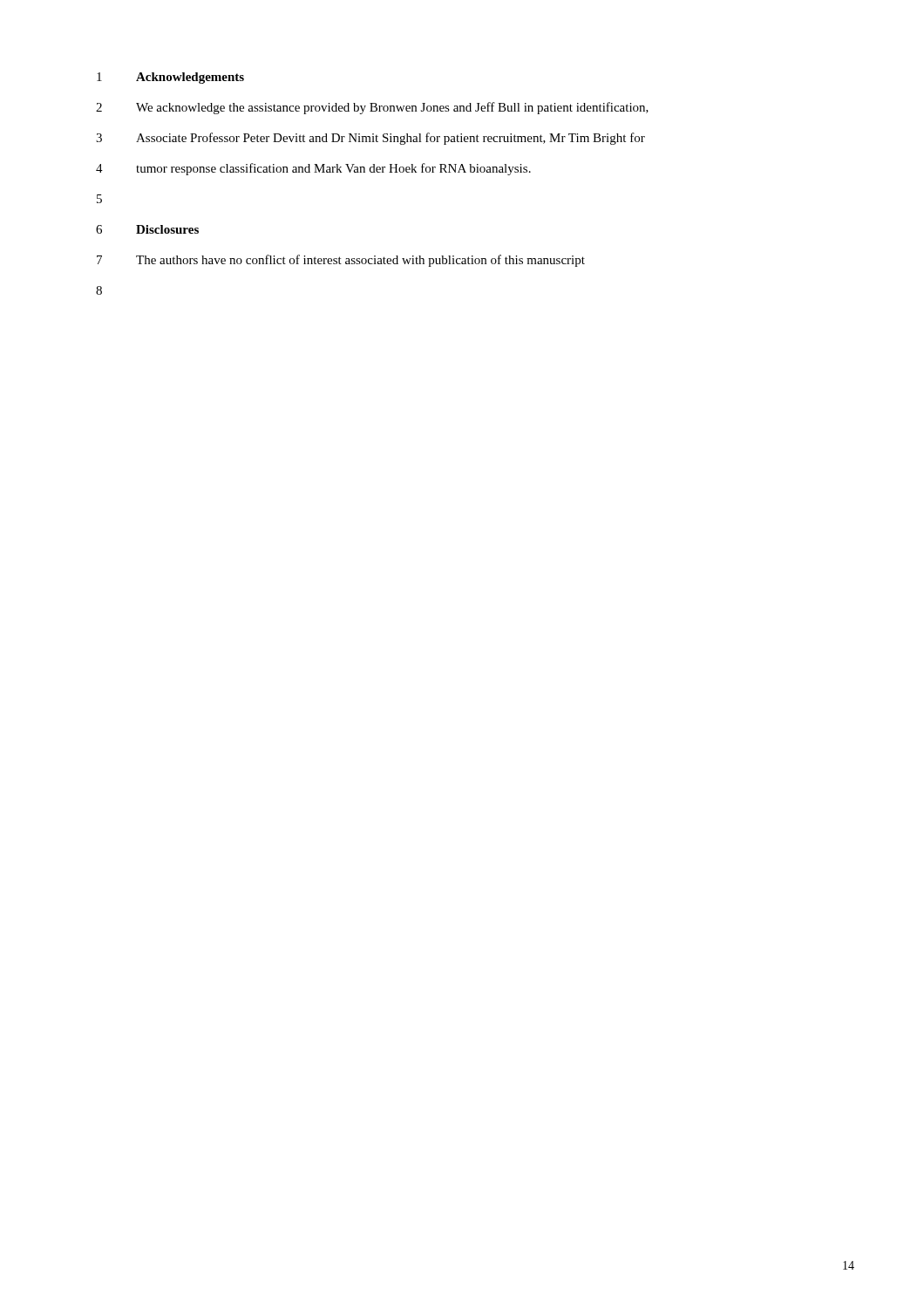Viewport: 924px width, 1308px height.
Task: Click the passage that begins "tumor response classification and"
Action: pos(334,168)
